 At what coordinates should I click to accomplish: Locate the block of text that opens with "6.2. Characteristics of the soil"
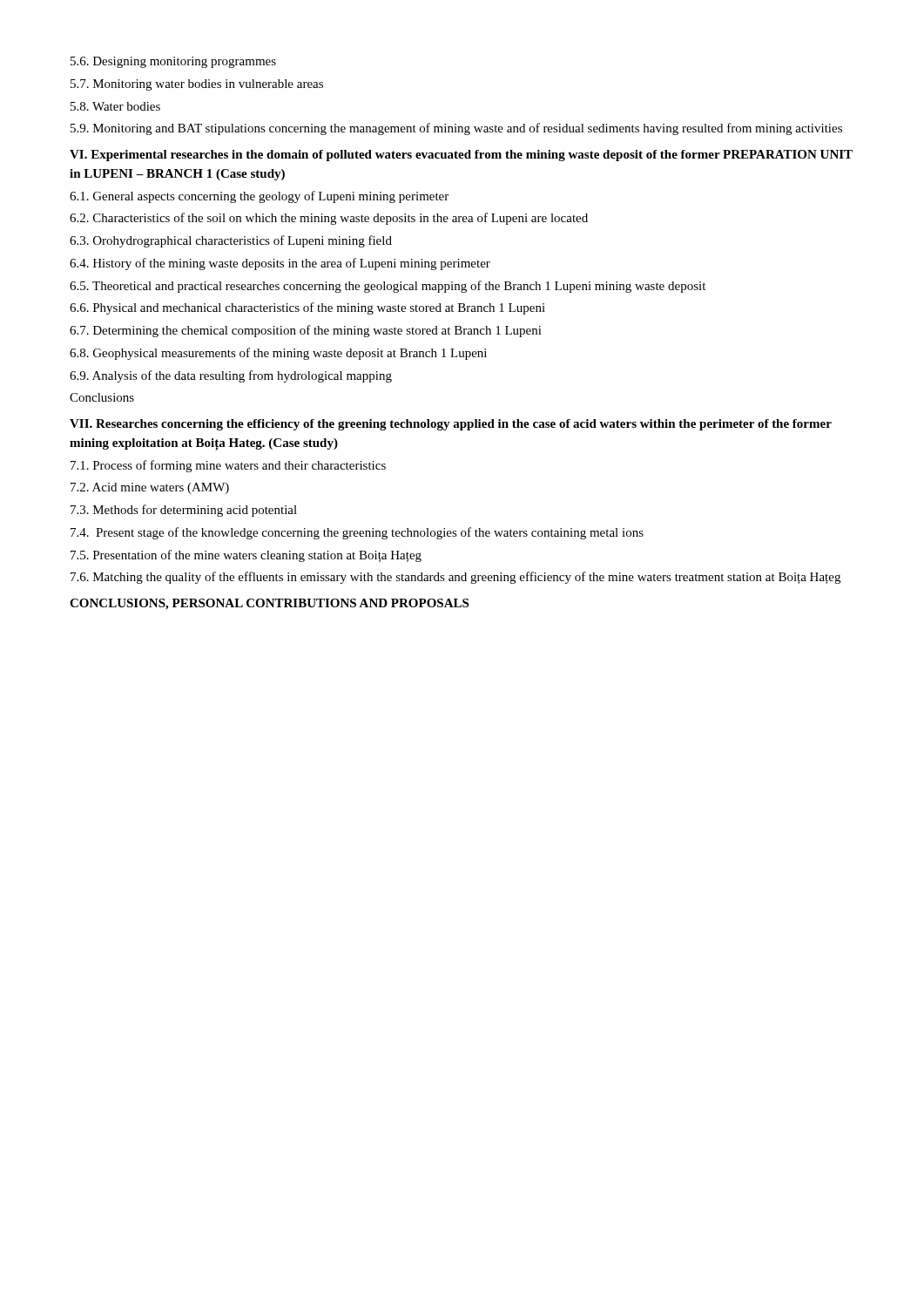(329, 218)
